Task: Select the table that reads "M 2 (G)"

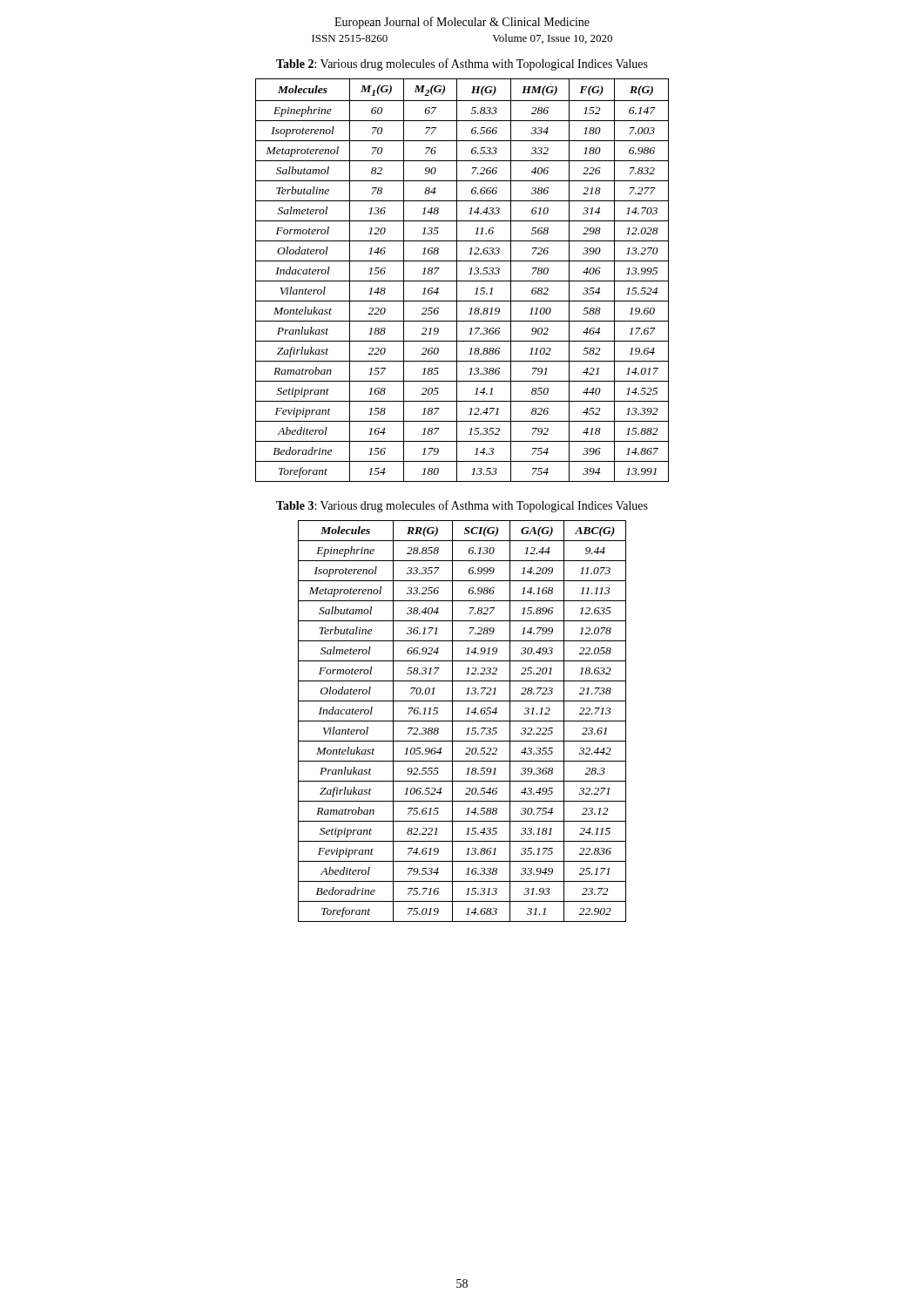Action: (x=462, y=280)
